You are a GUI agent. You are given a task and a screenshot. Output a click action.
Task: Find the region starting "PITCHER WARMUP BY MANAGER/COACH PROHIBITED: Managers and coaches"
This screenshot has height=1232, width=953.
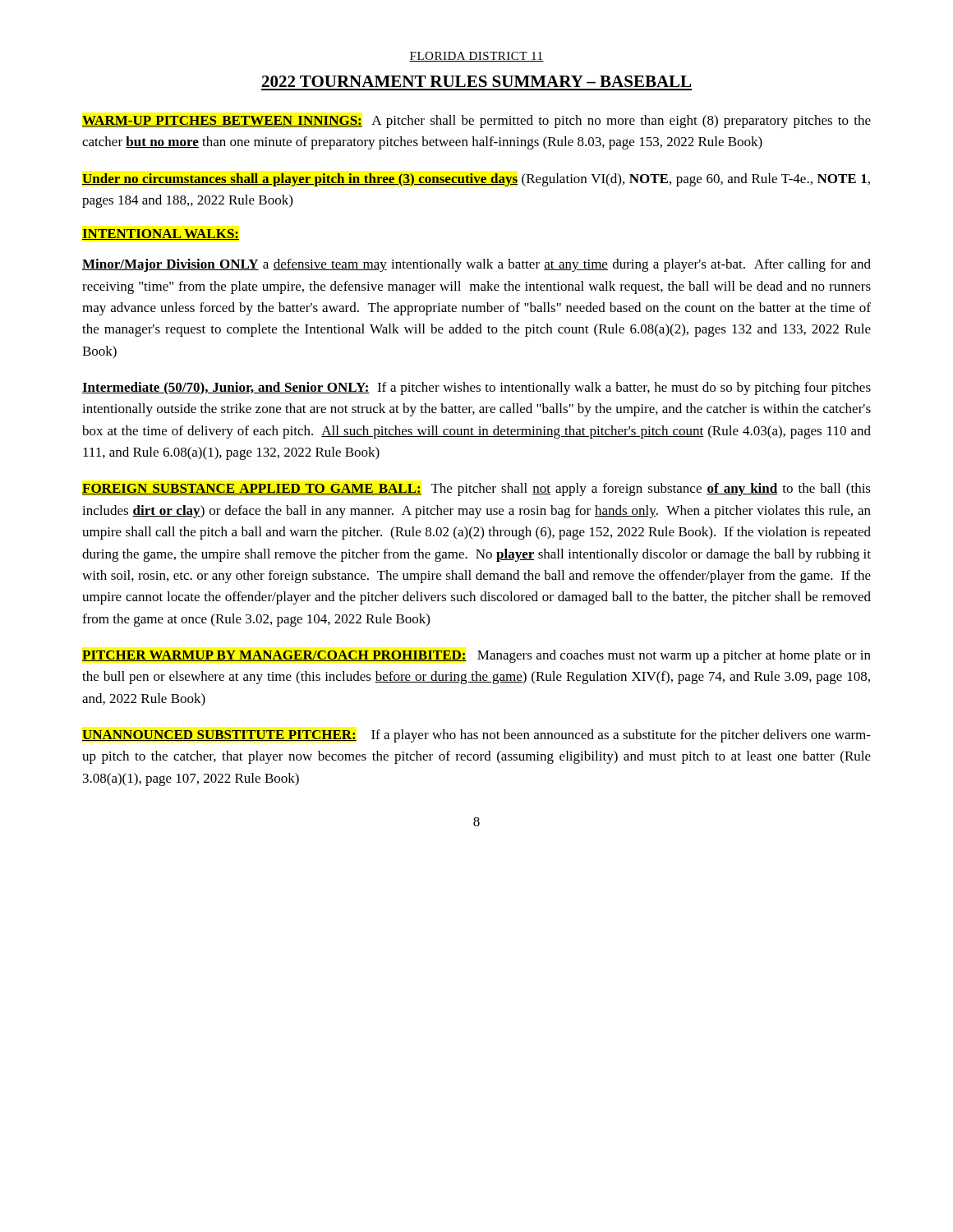(x=476, y=676)
